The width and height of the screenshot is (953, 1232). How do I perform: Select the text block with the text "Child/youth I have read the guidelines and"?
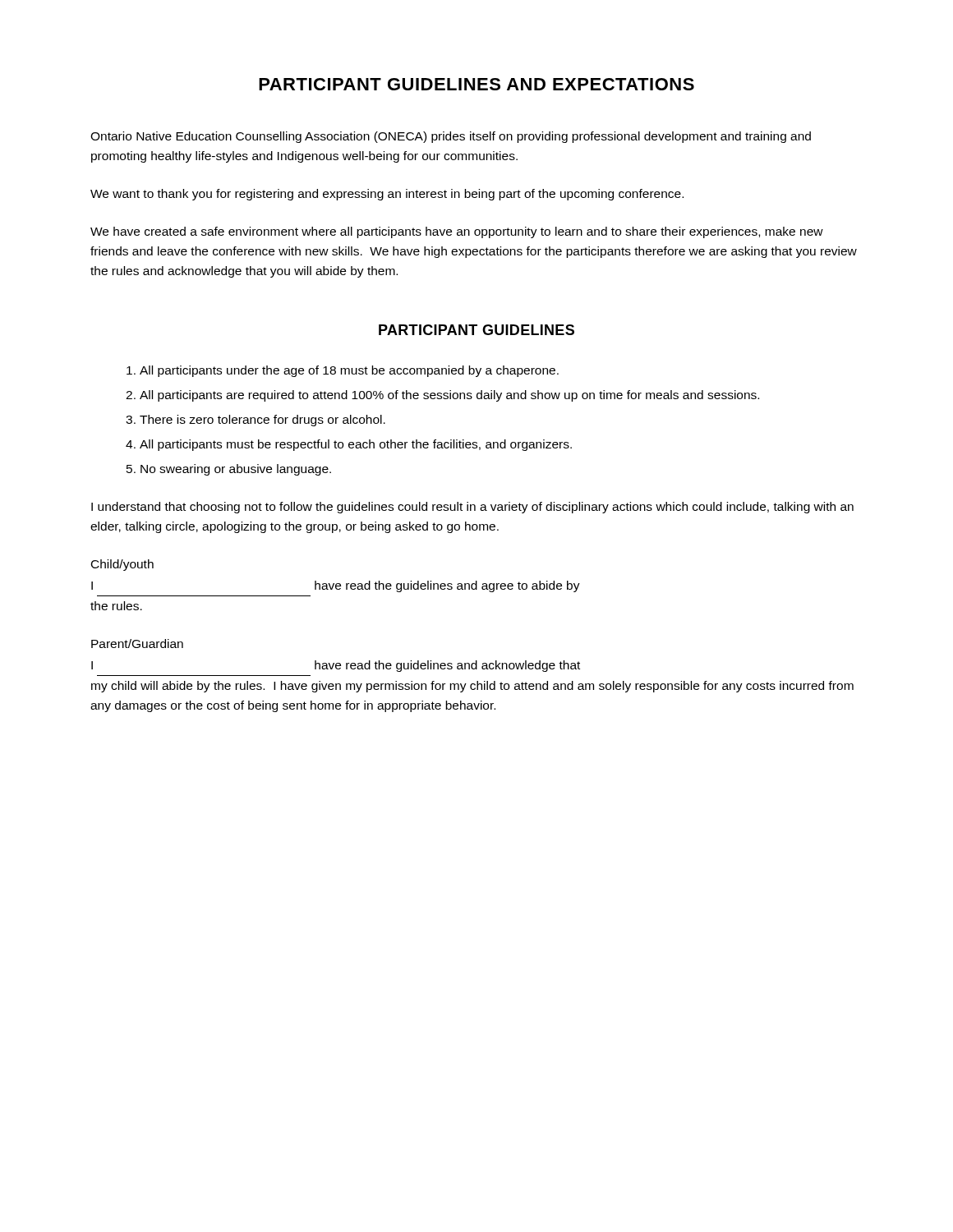coord(476,585)
